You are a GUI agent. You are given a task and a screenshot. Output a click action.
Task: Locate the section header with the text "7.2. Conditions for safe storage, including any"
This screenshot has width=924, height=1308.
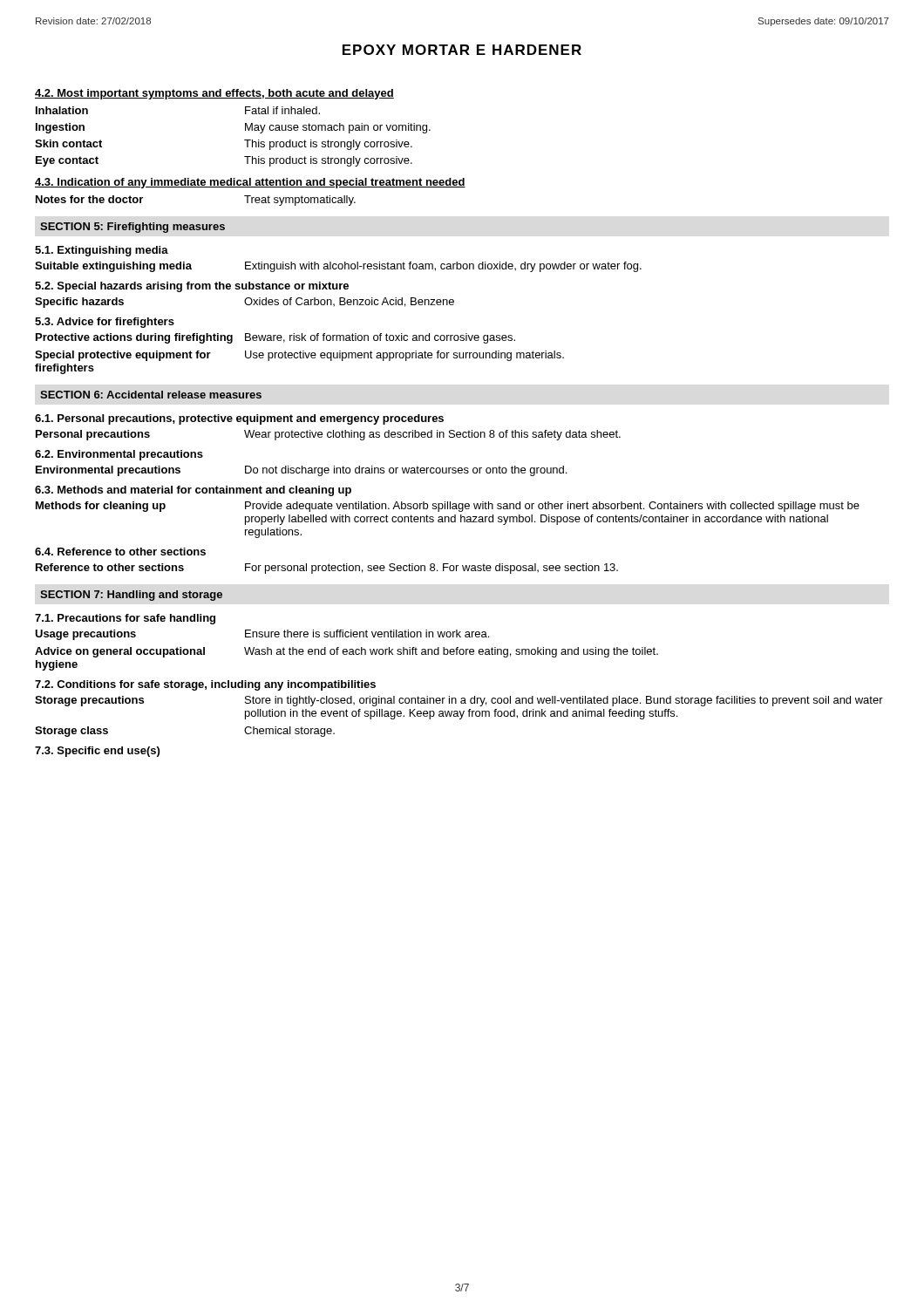(205, 684)
